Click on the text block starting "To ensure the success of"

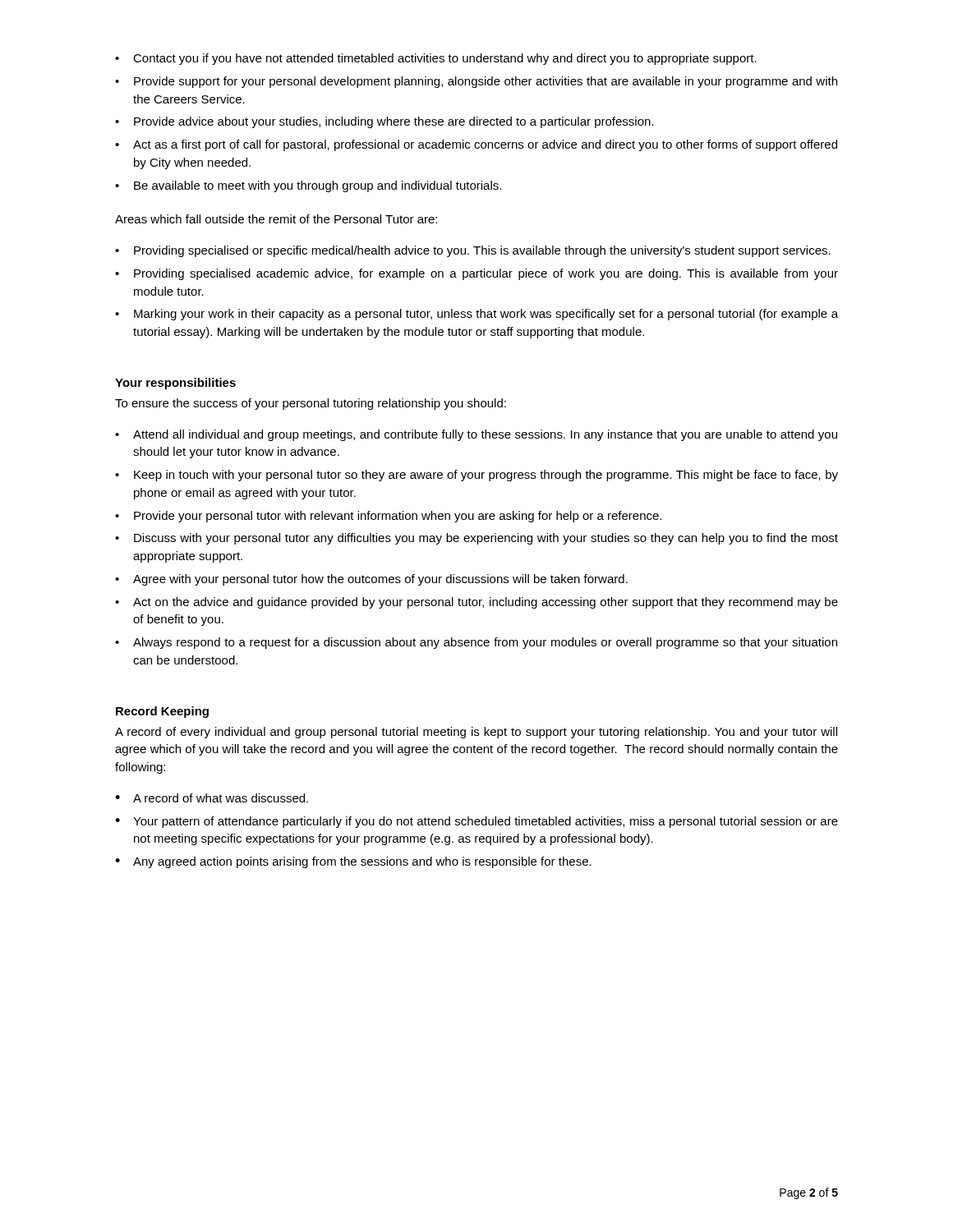point(311,403)
